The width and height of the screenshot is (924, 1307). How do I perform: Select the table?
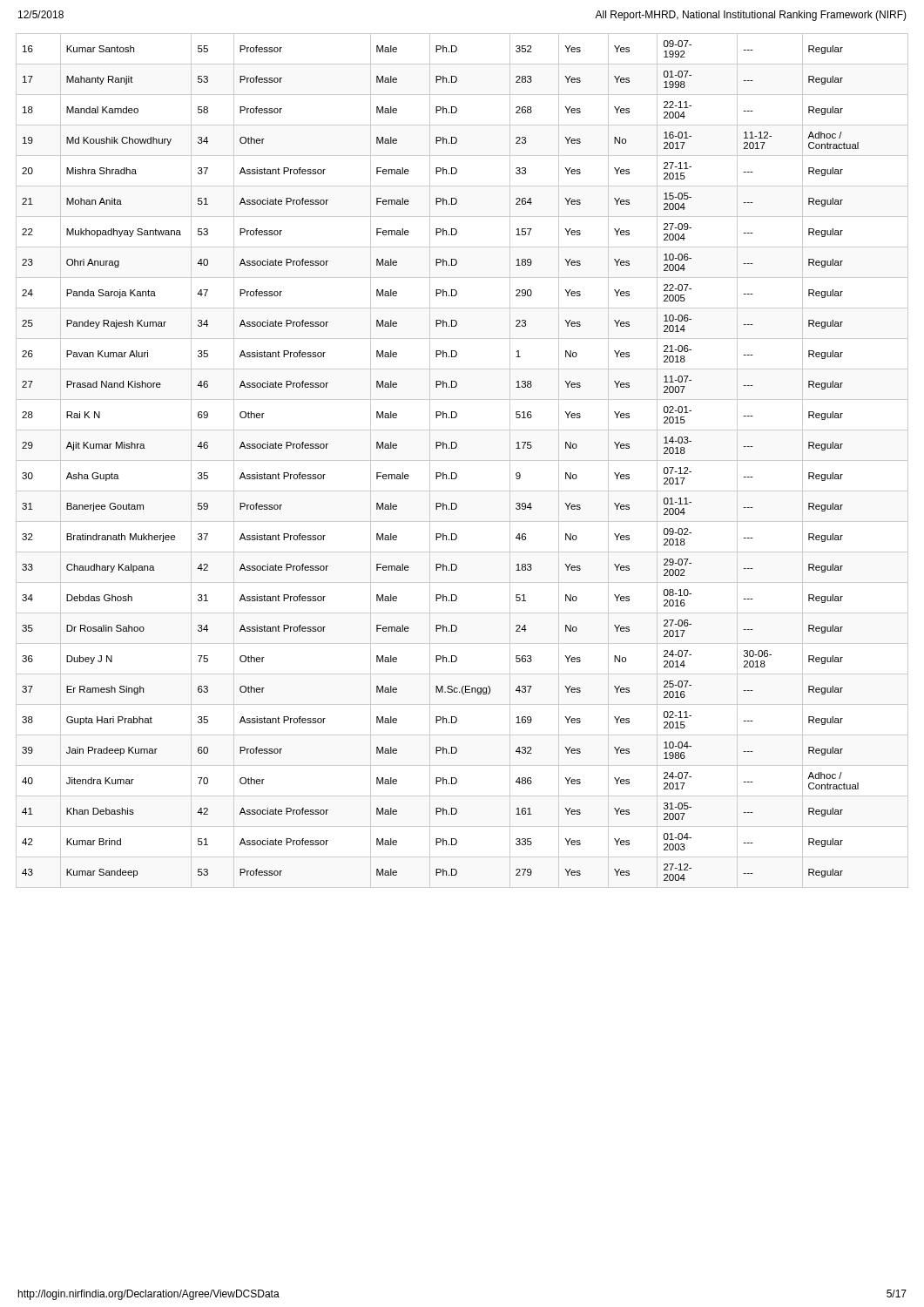(x=462, y=460)
